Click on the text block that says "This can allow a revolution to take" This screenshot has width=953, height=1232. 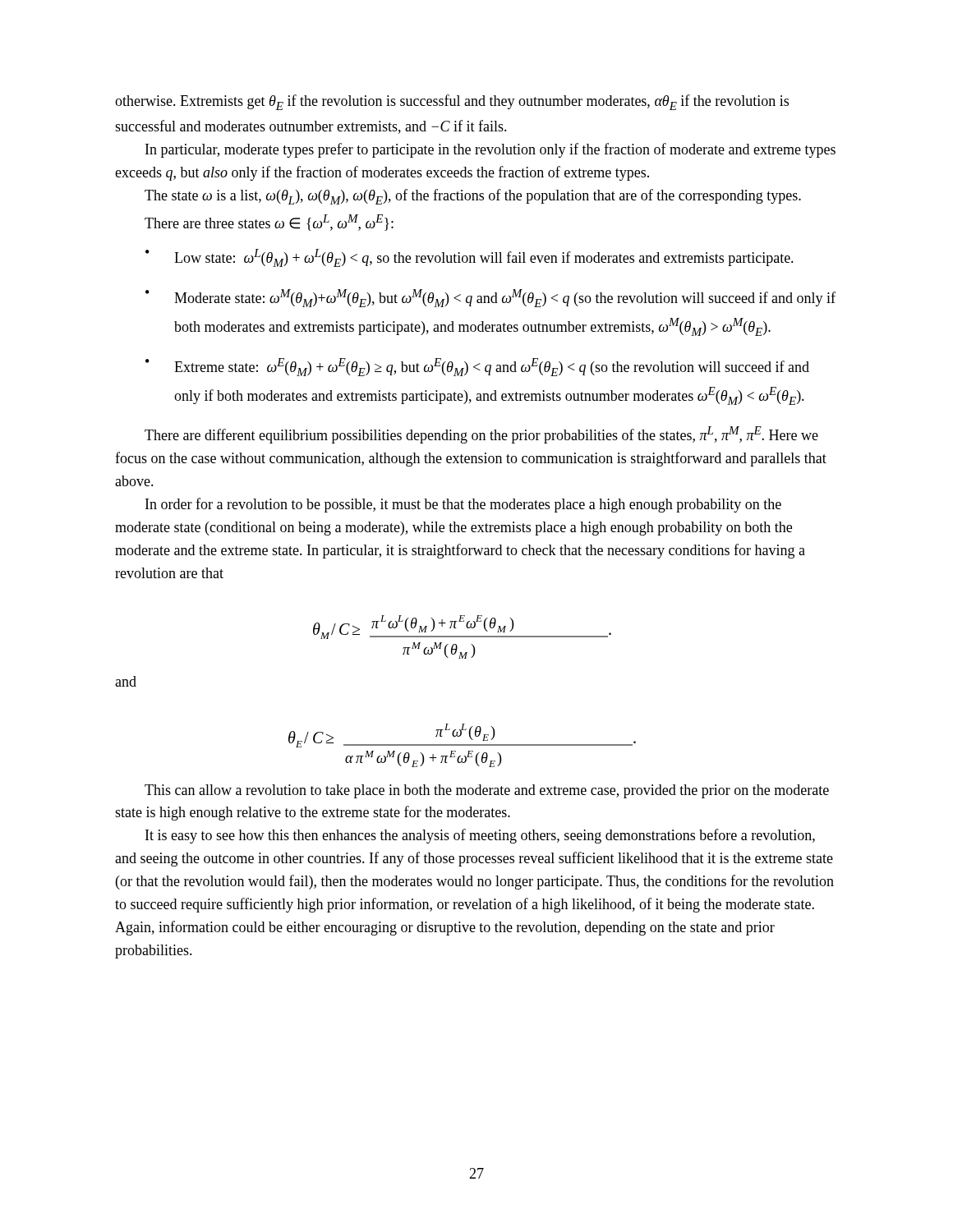point(476,802)
